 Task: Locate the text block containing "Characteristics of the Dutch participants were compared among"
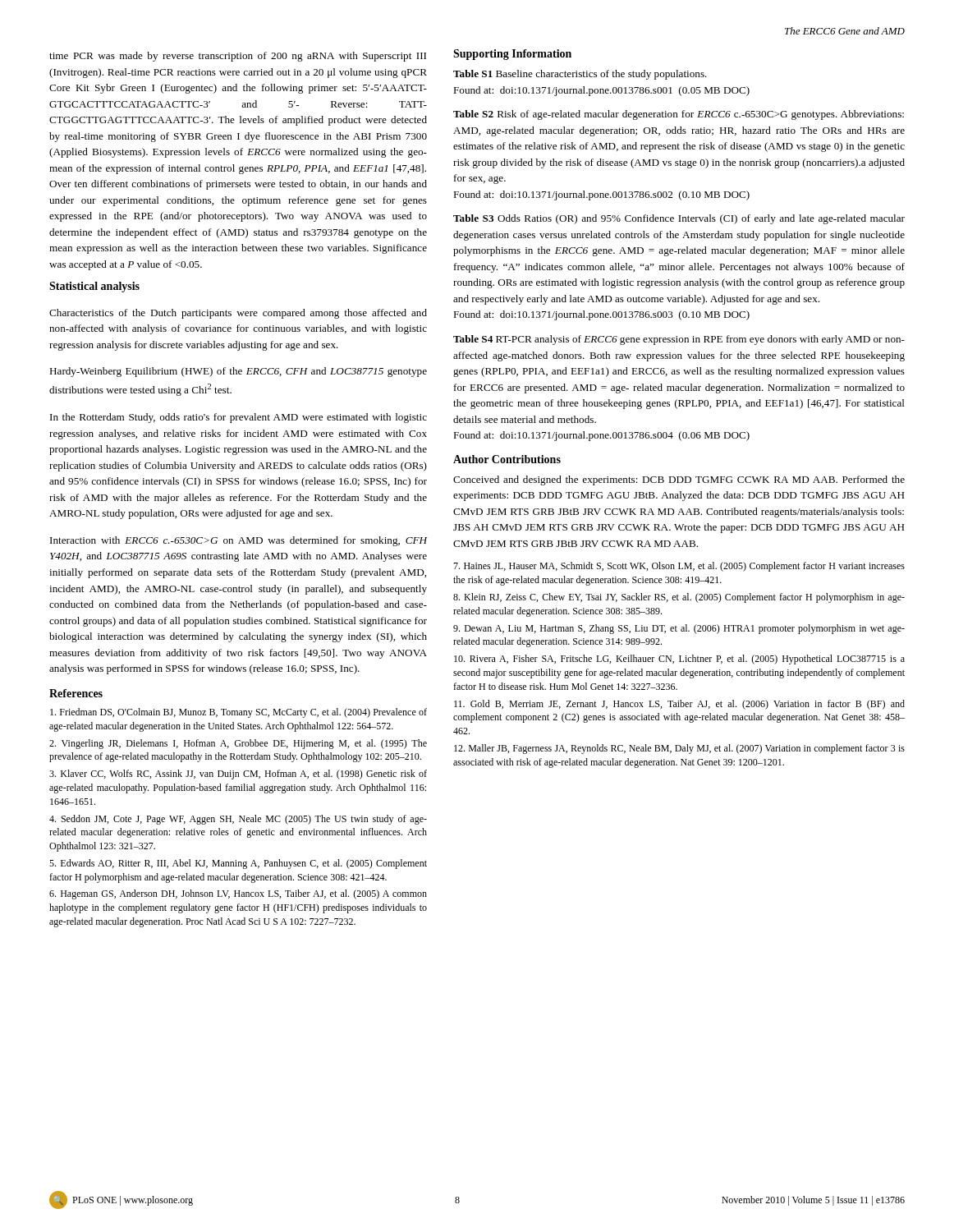coord(238,491)
